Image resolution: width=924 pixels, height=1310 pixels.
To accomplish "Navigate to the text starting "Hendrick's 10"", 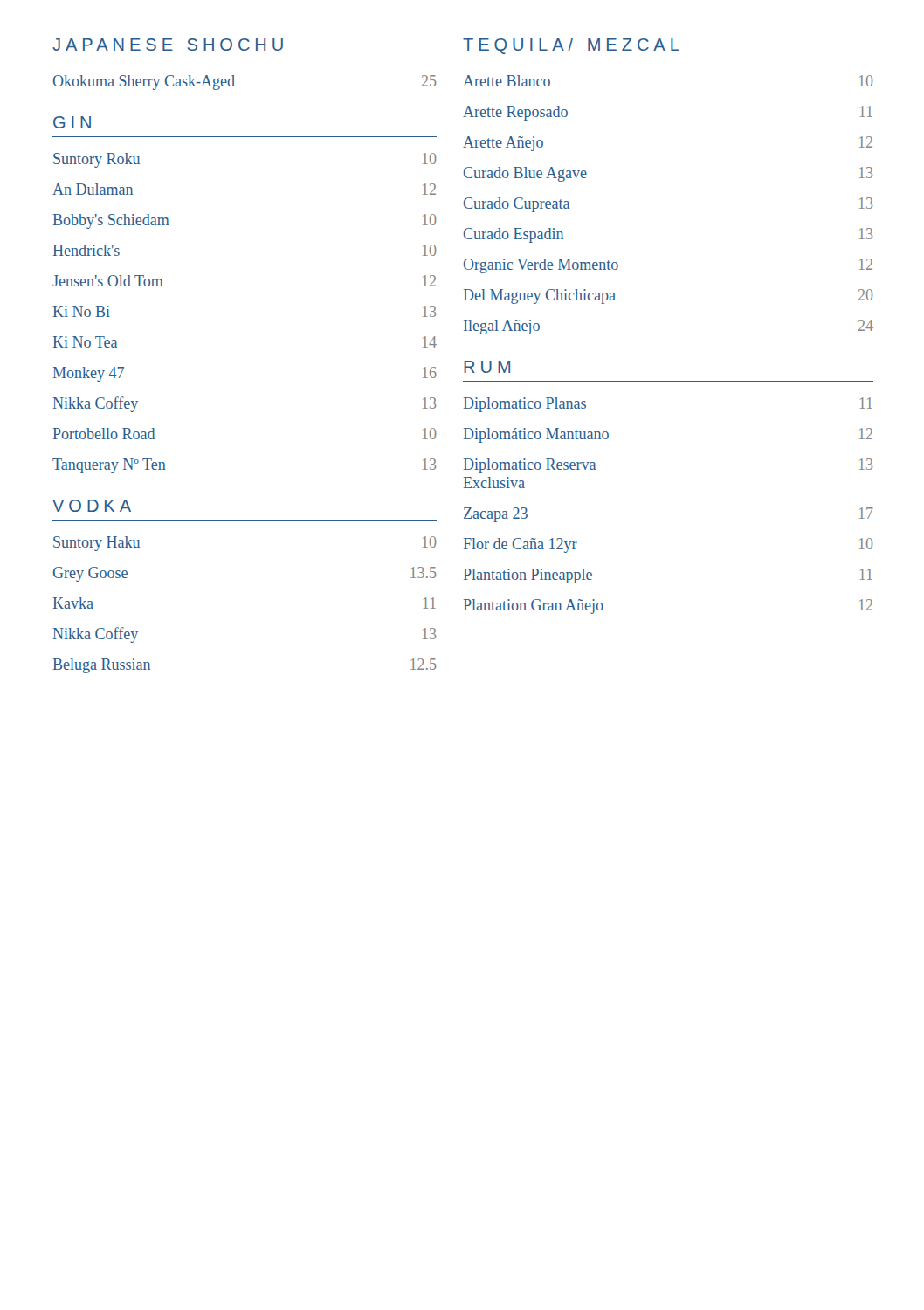I will pyautogui.click(x=80, y=250).
